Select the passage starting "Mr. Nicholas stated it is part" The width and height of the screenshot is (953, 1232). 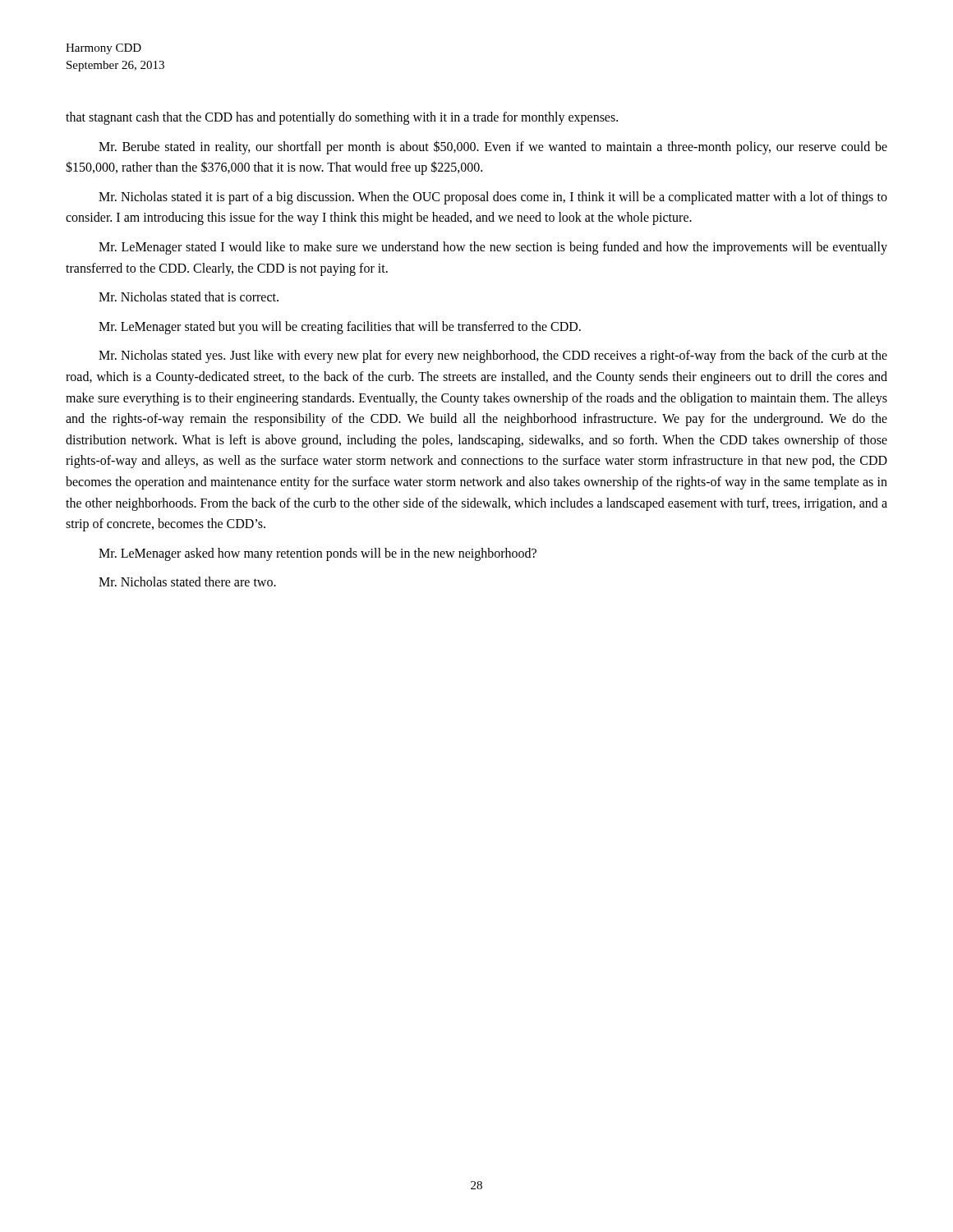point(476,207)
